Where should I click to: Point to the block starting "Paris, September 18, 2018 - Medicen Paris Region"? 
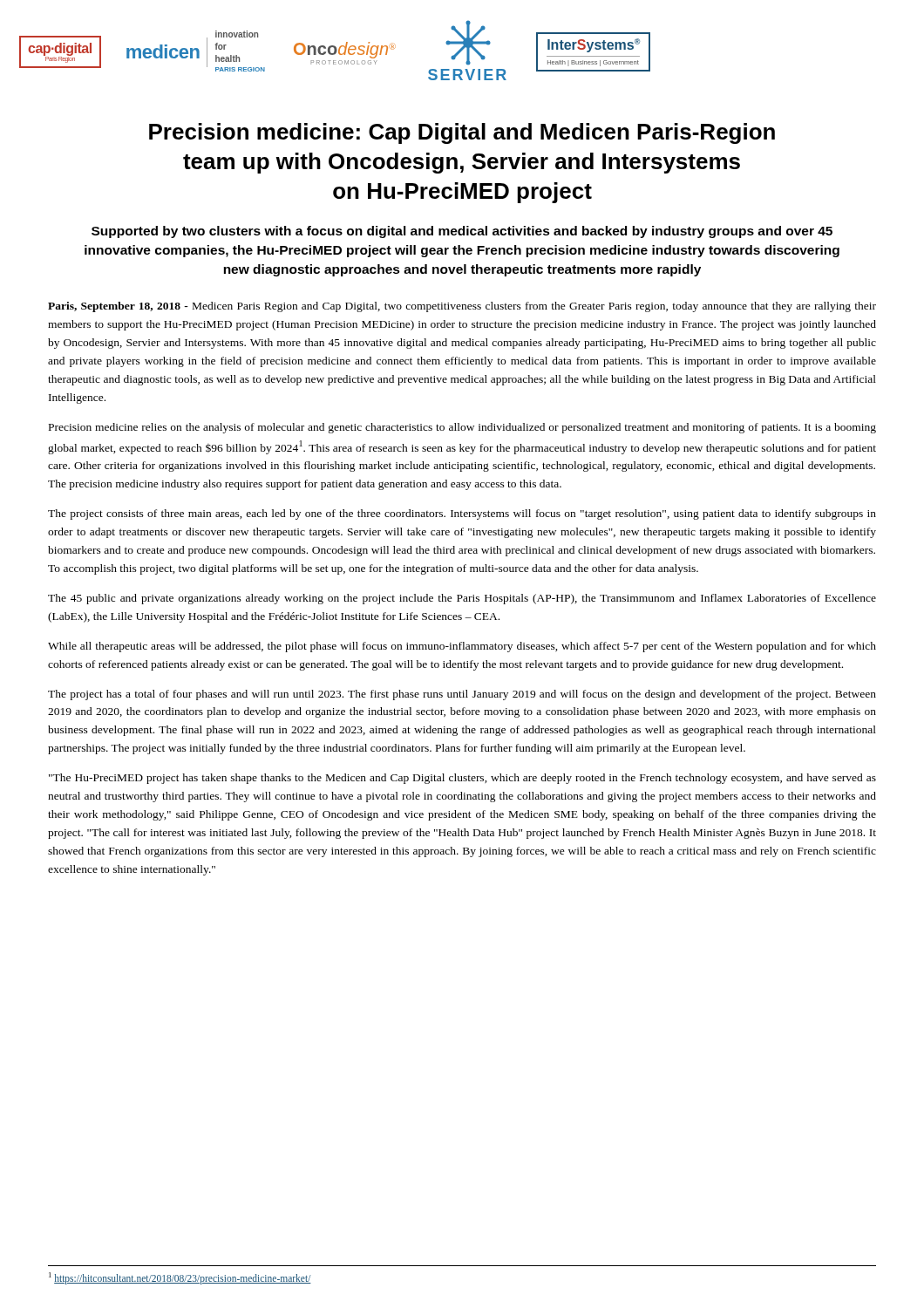point(462,352)
